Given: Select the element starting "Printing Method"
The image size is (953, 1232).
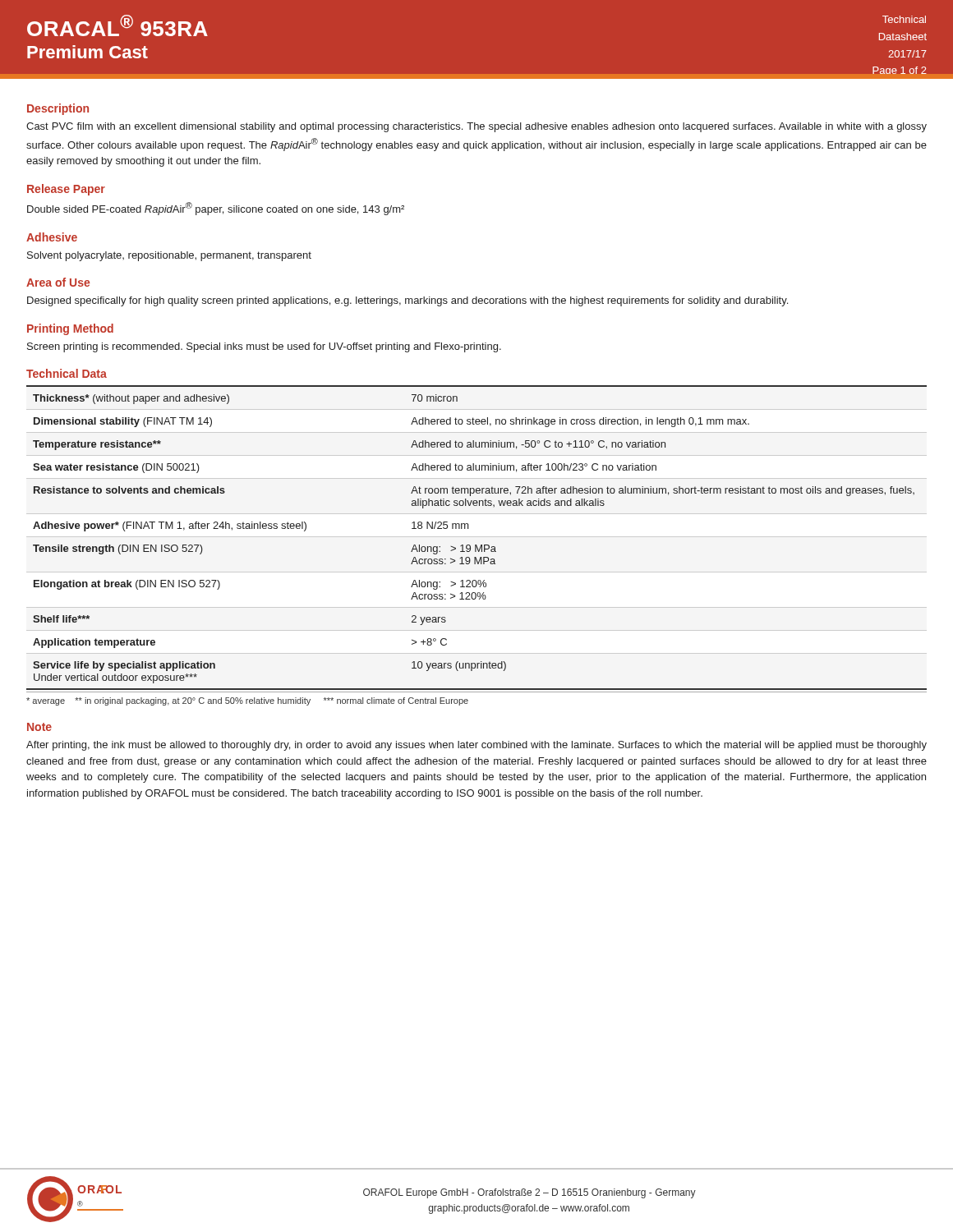Looking at the screenshot, I should (70, 328).
